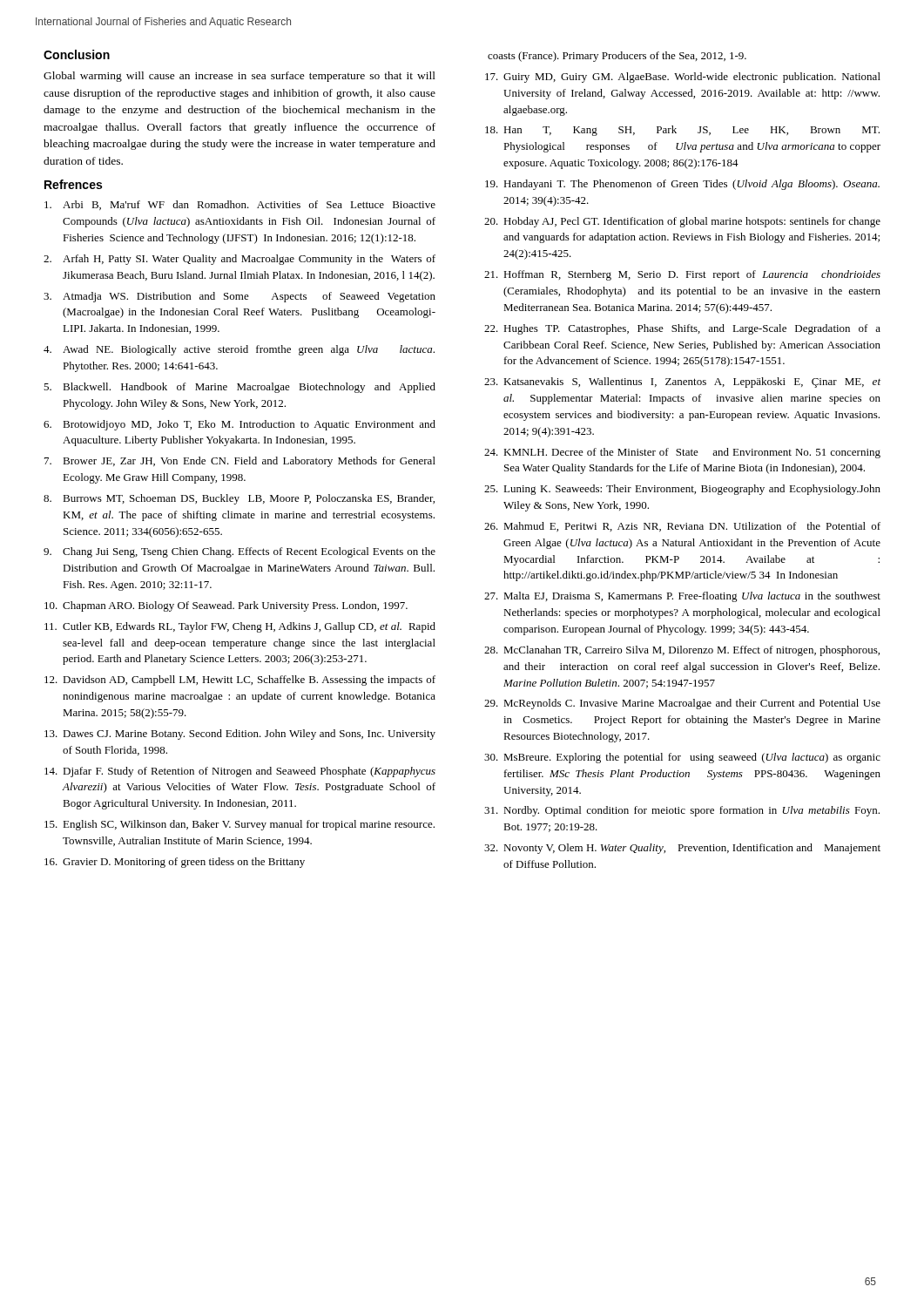This screenshot has width=924, height=1307.
Task: Where is the passage that starts "15. English SC,"?
Action: tap(240, 833)
